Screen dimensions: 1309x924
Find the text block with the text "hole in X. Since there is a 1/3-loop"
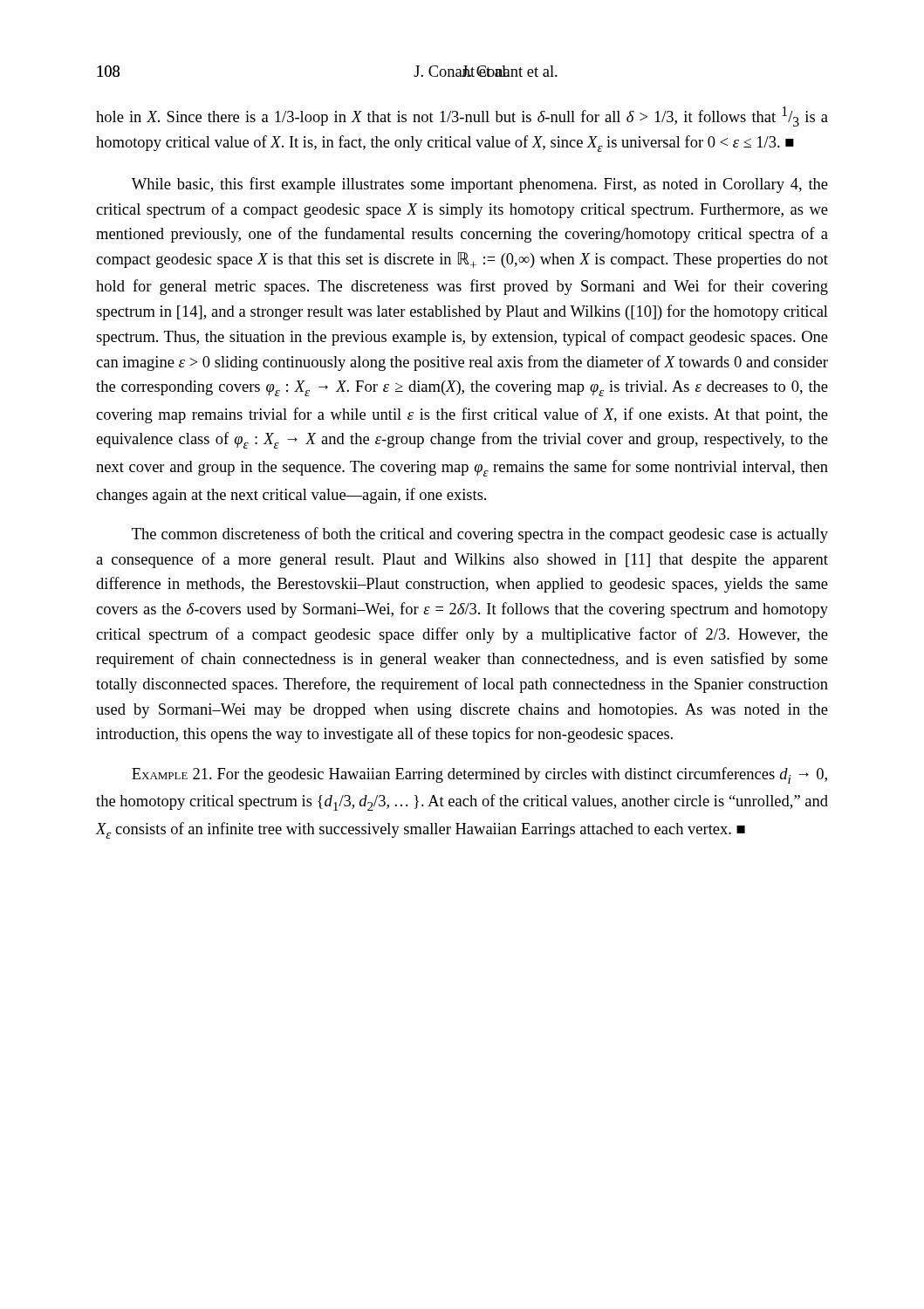(462, 131)
